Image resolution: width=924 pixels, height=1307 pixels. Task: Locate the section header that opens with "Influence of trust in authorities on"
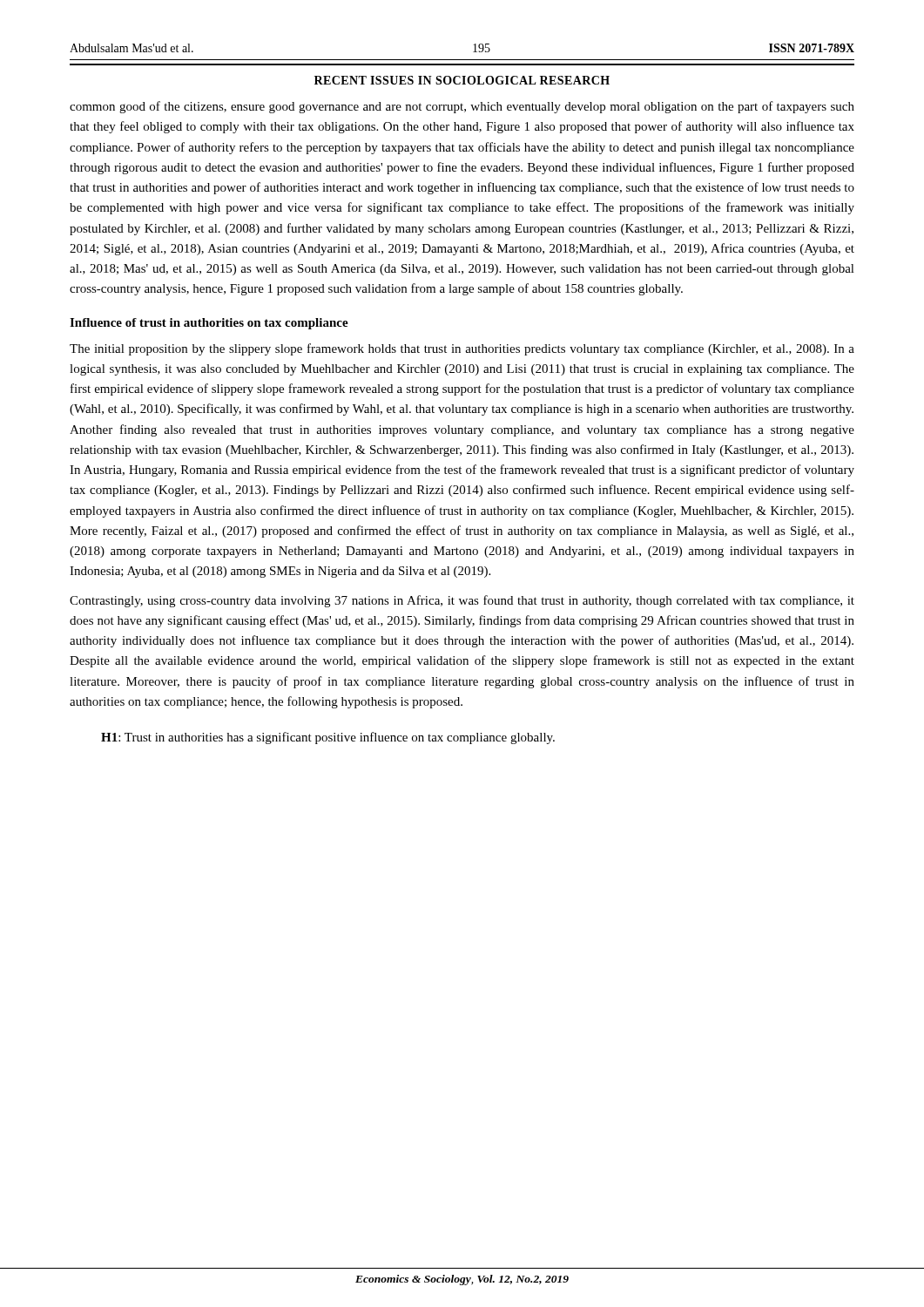tap(209, 322)
